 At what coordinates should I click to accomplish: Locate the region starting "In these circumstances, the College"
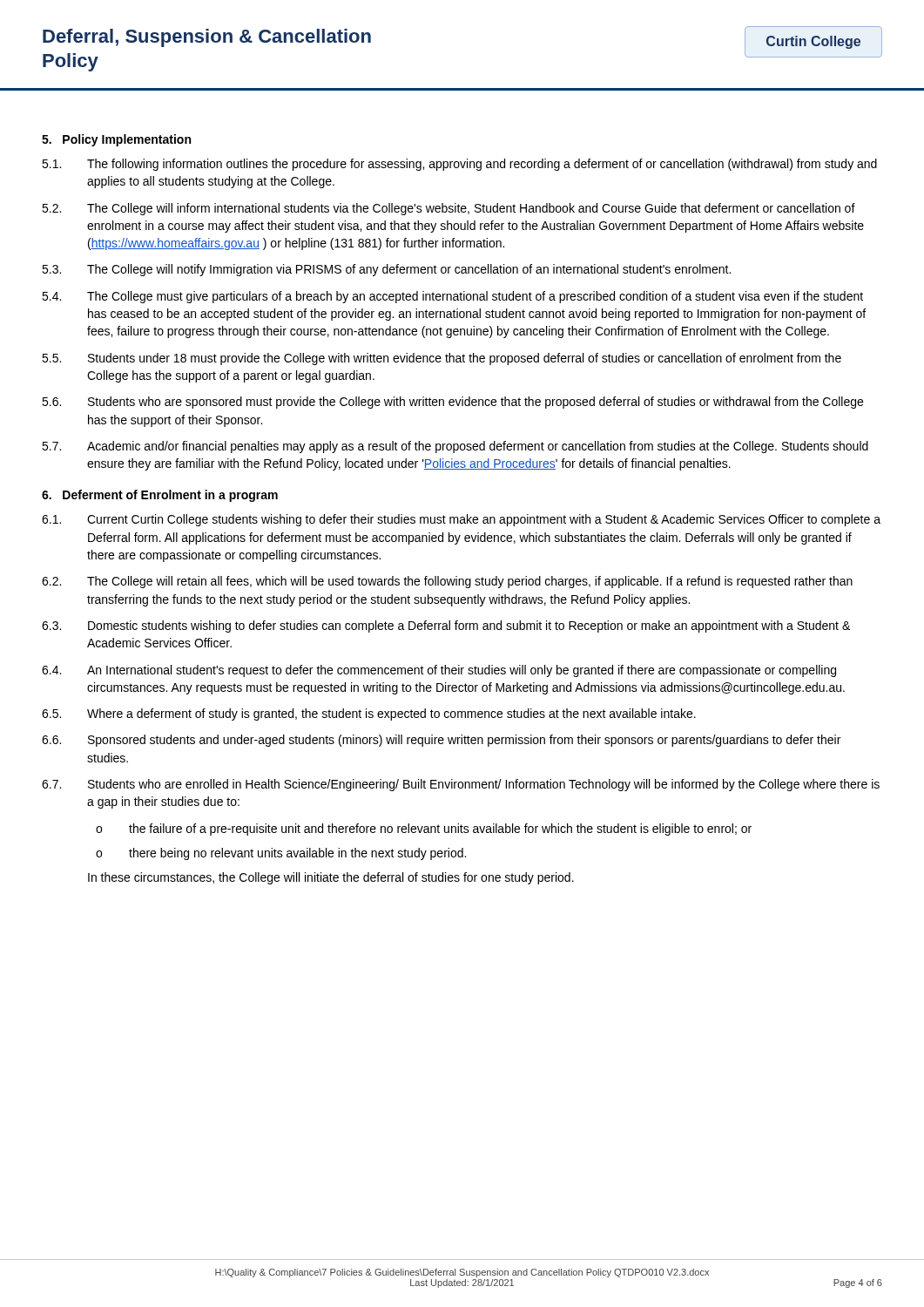pos(331,878)
